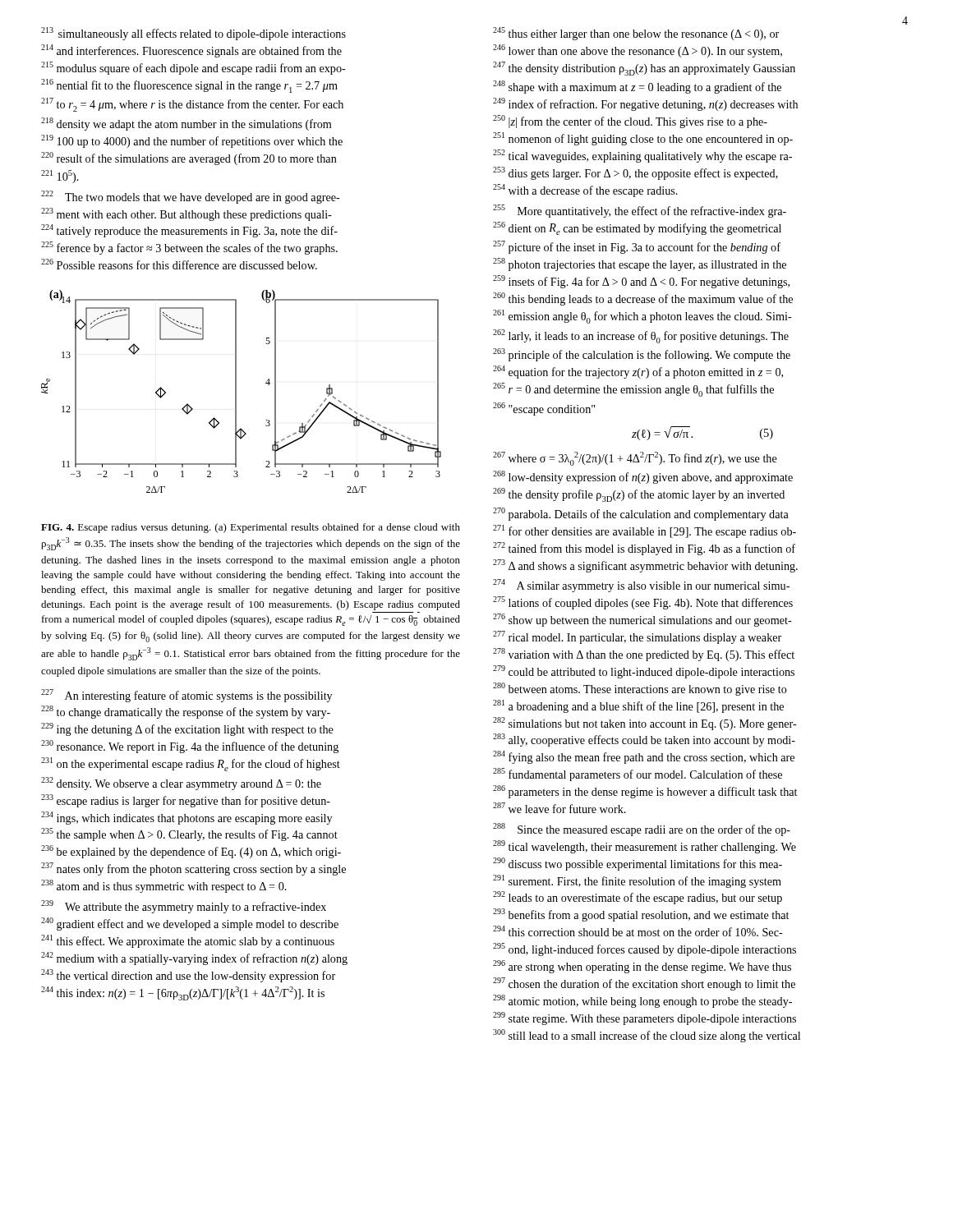Click on the text block that says "255 More quantitatively, the effect of"
The width and height of the screenshot is (953, 1232).
pos(643,309)
